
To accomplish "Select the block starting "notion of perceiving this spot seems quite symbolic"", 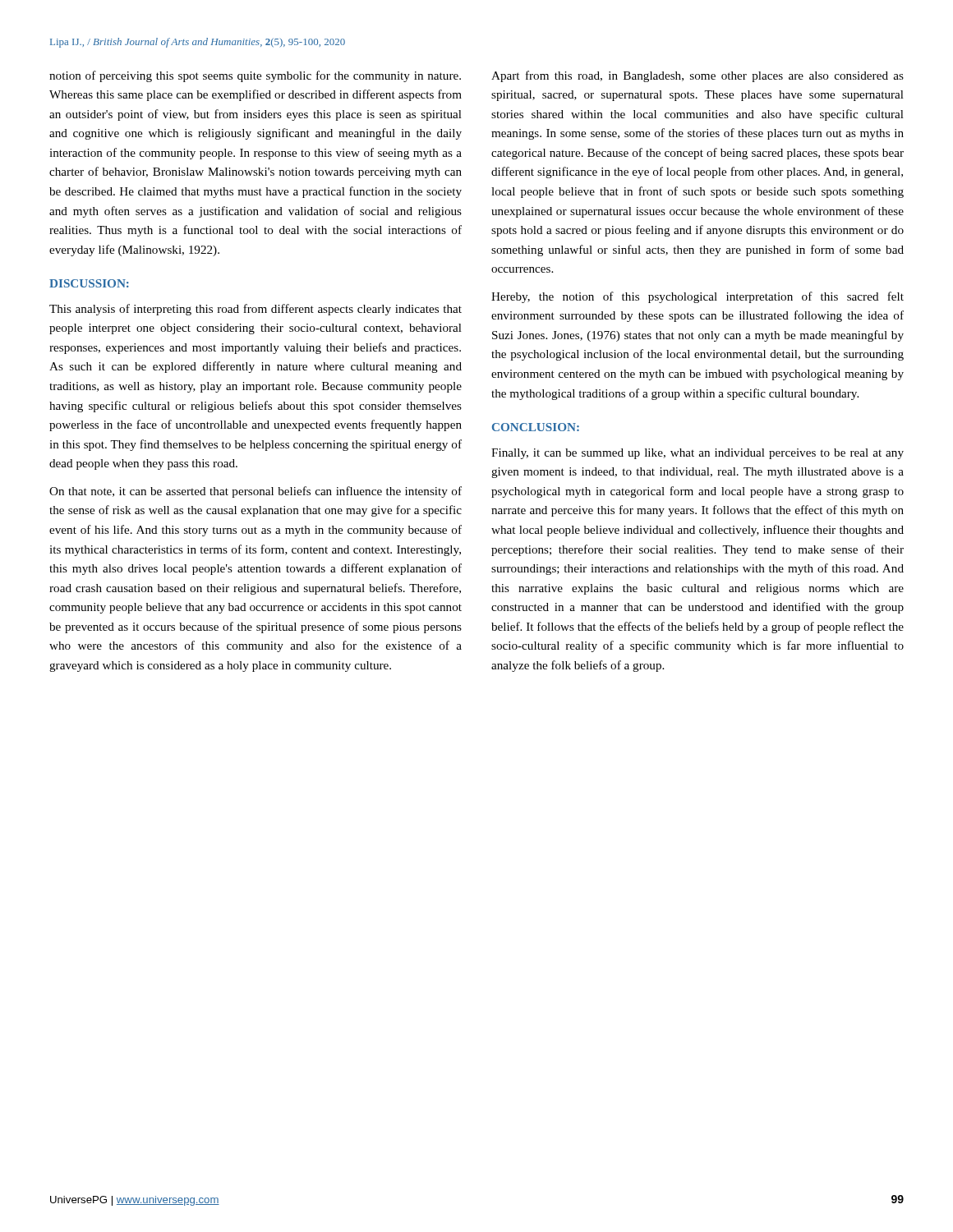I will pos(255,162).
